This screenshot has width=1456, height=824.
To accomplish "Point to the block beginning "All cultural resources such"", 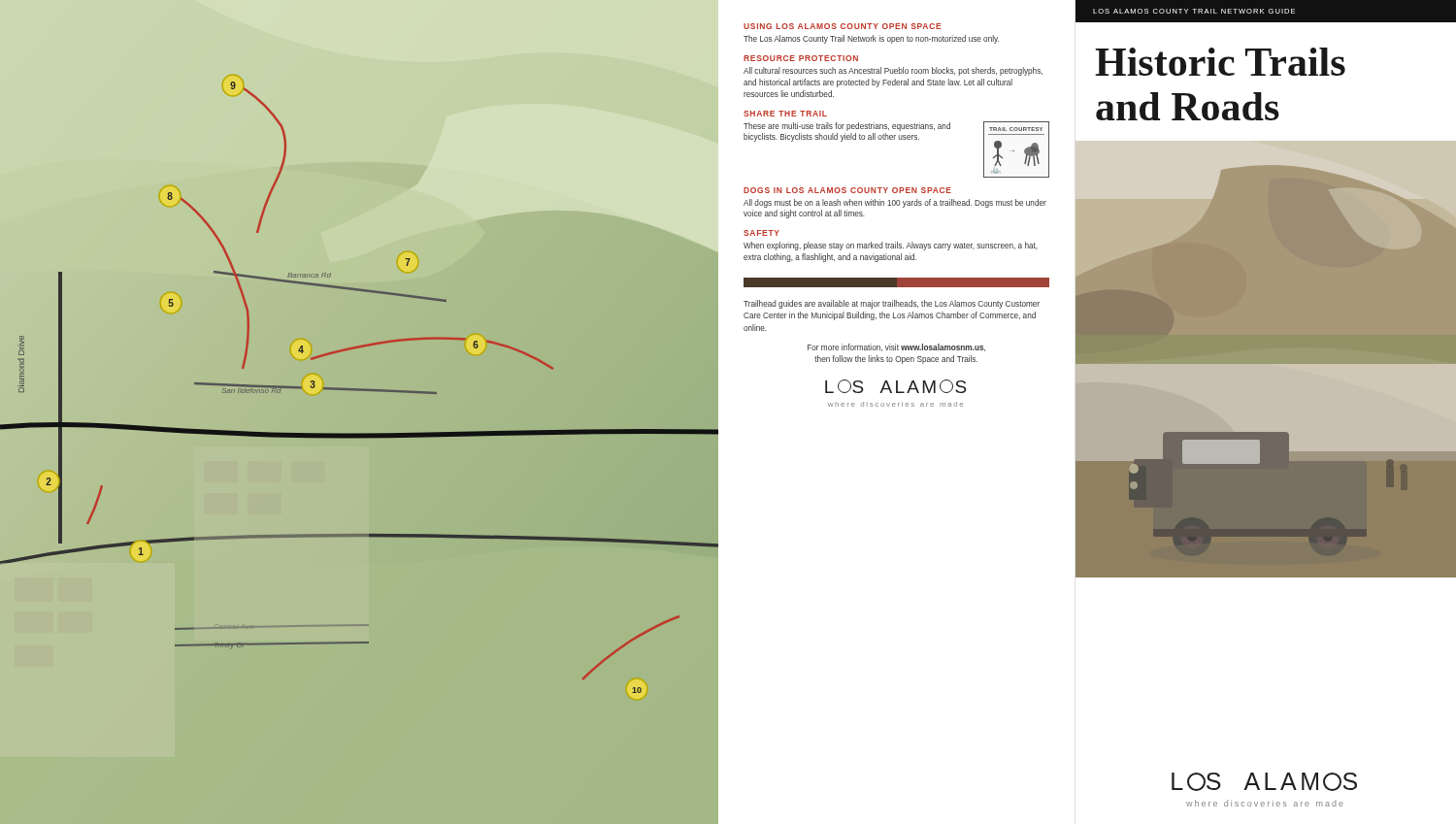I will (x=896, y=83).
